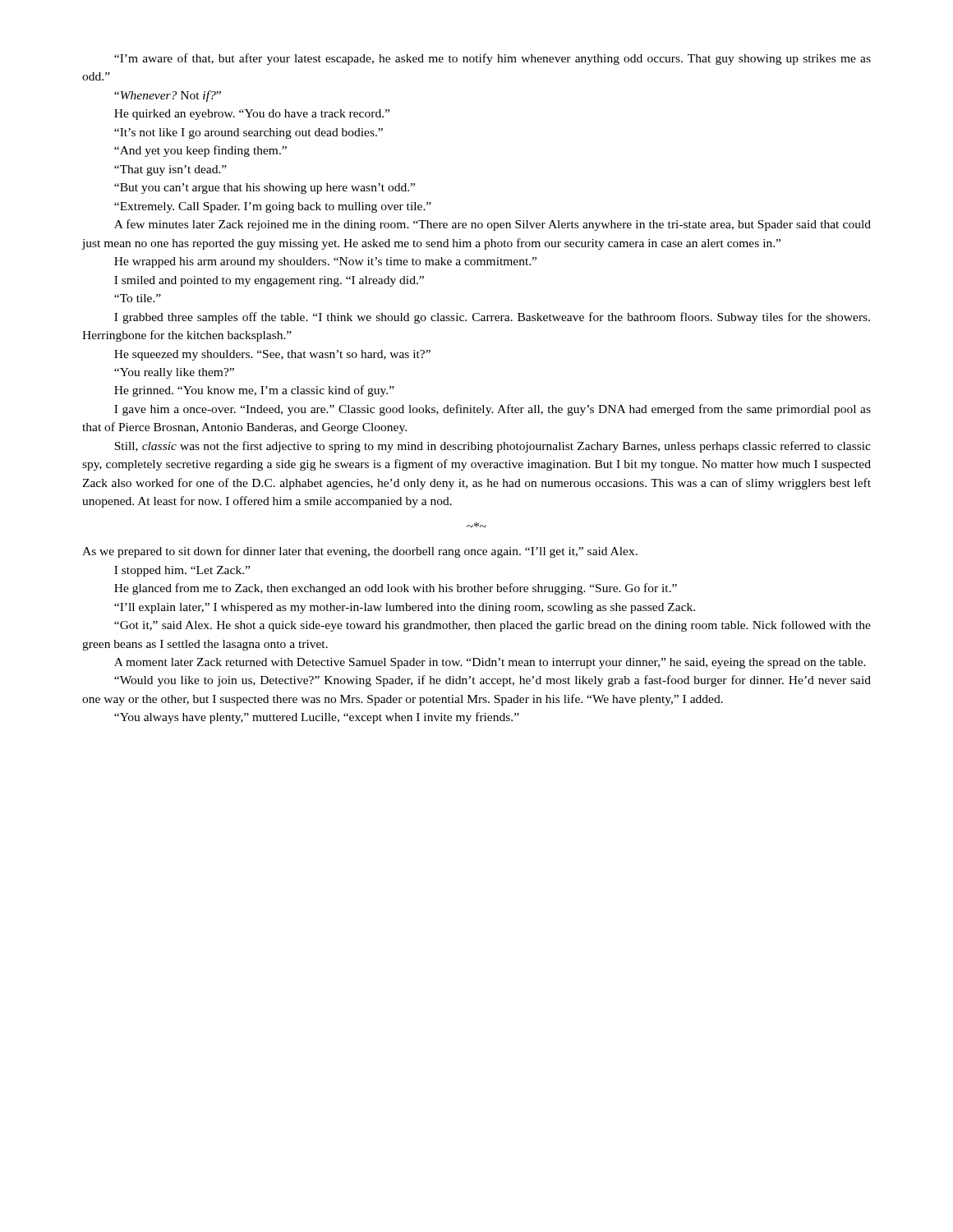Viewport: 953px width, 1232px height.
Task: Select the text block that says "“I’m aware of that,"
Action: pyautogui.click(x=493, y=59)
